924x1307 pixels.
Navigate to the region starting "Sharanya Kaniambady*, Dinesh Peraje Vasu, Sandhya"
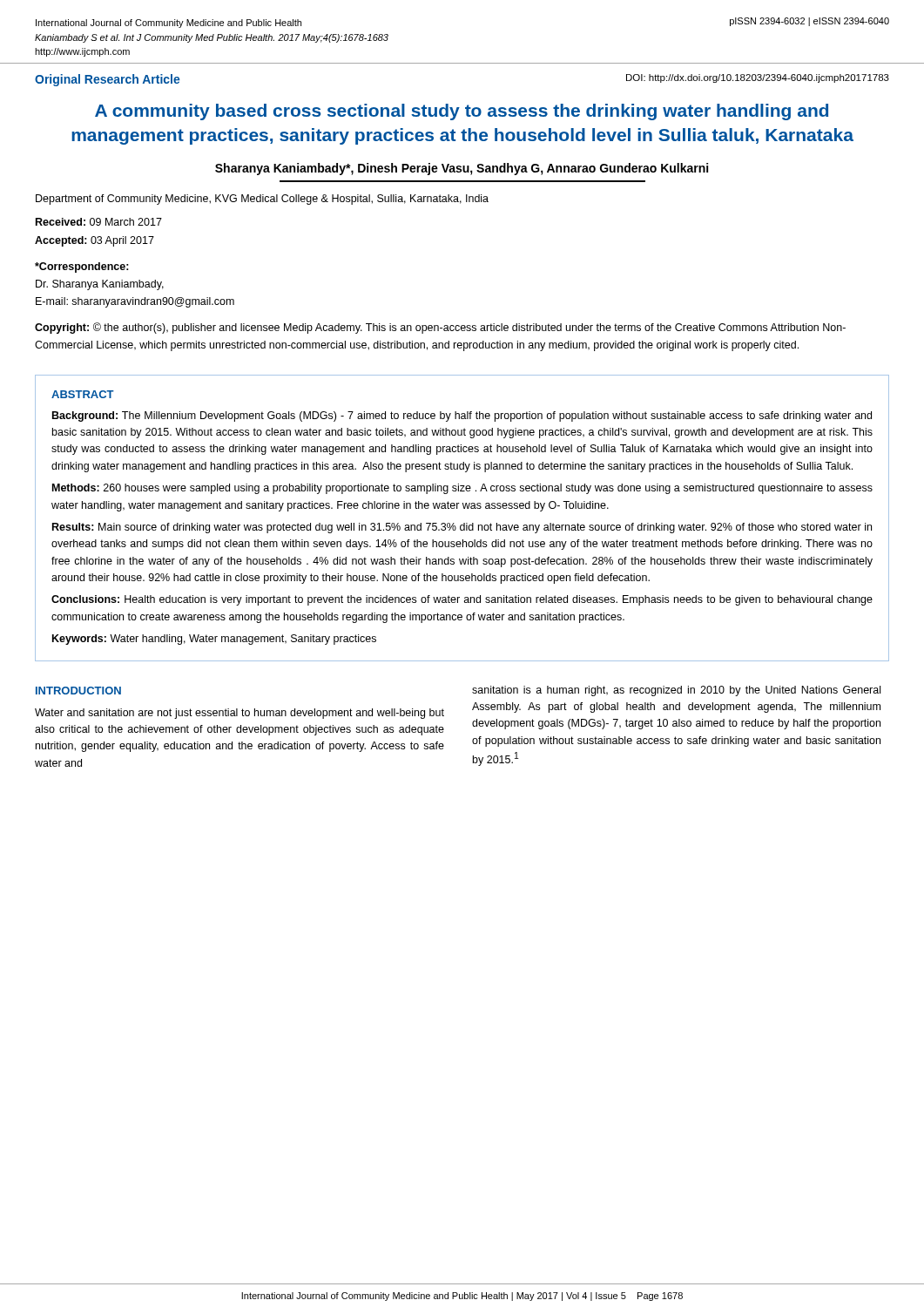pos(462,172)
